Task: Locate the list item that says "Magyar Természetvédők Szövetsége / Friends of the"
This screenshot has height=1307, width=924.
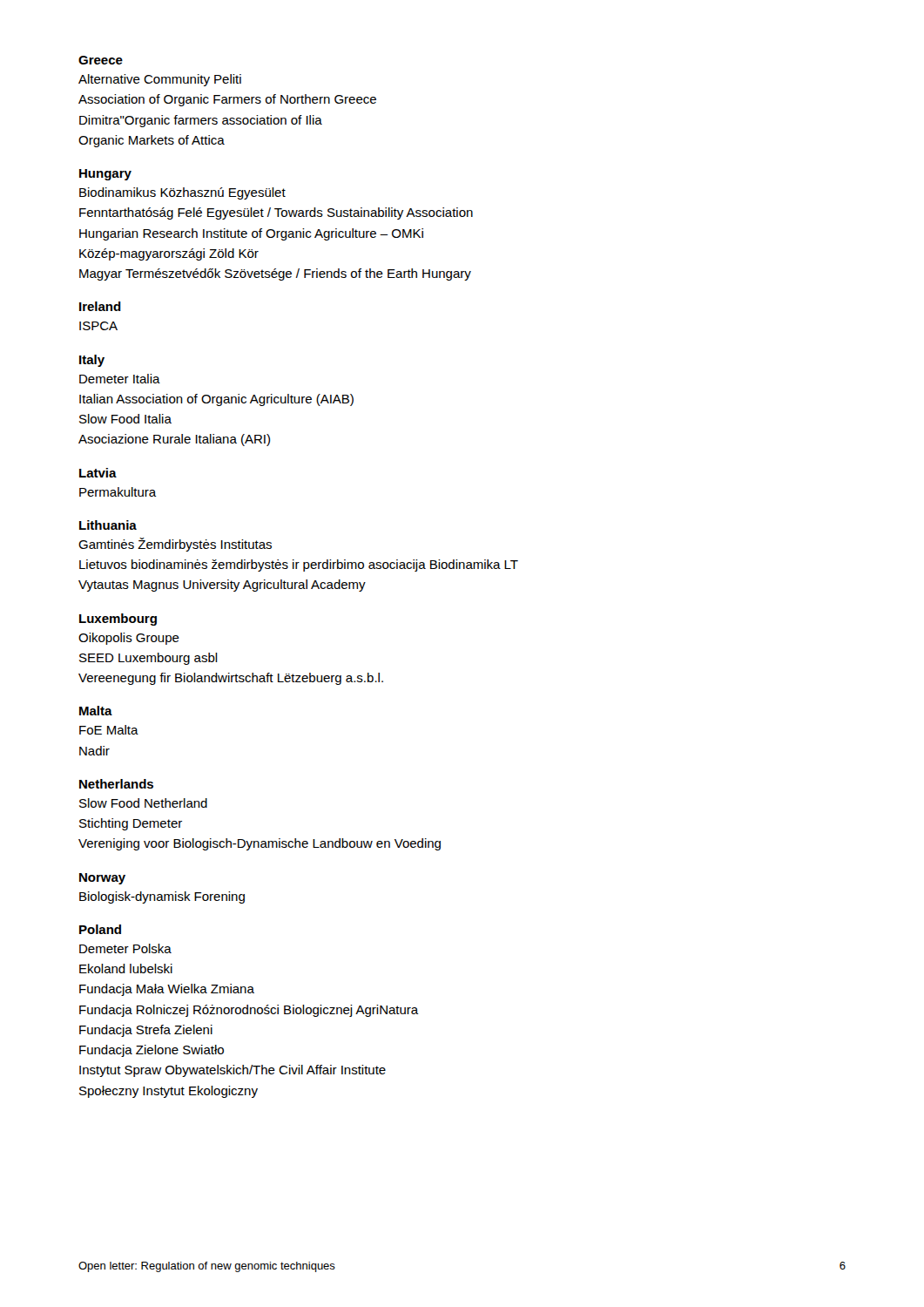Action: click(275, 273)
